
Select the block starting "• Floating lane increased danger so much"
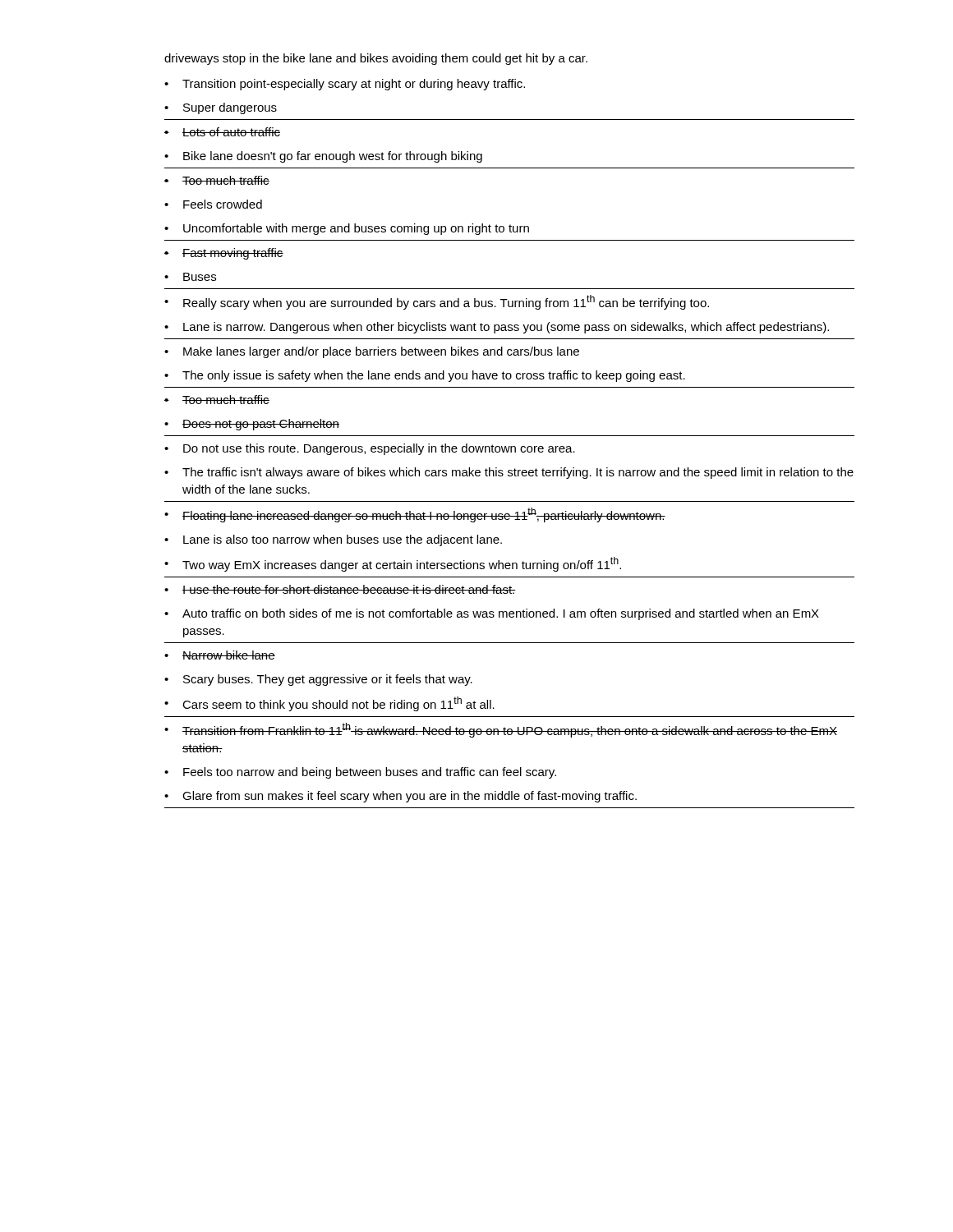coord(509,515)
